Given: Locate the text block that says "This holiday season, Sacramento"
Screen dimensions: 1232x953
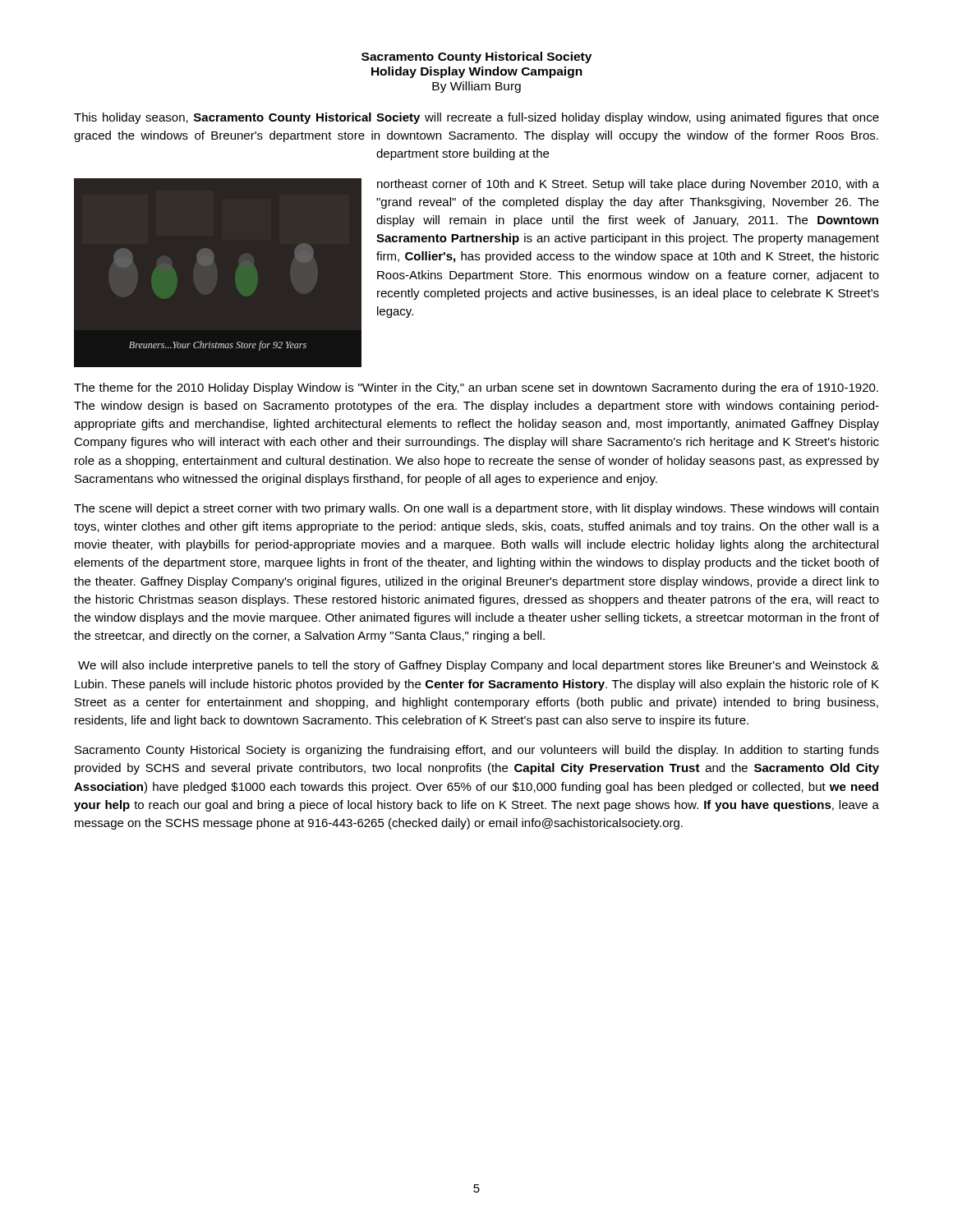Looking at the screenshot, I should [476, 214].
